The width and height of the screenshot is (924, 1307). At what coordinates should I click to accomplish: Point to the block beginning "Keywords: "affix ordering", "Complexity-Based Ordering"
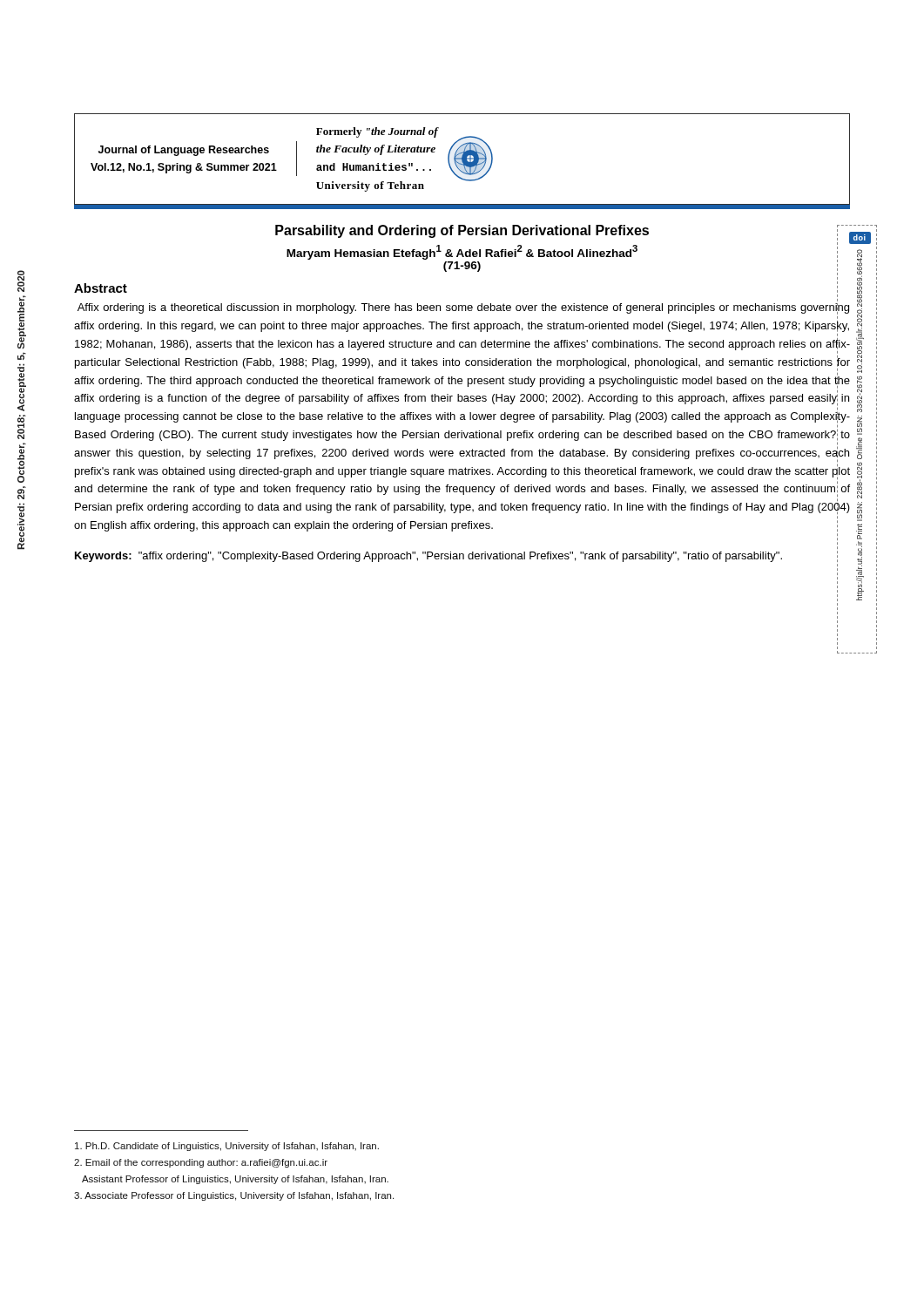click(428, 555)
